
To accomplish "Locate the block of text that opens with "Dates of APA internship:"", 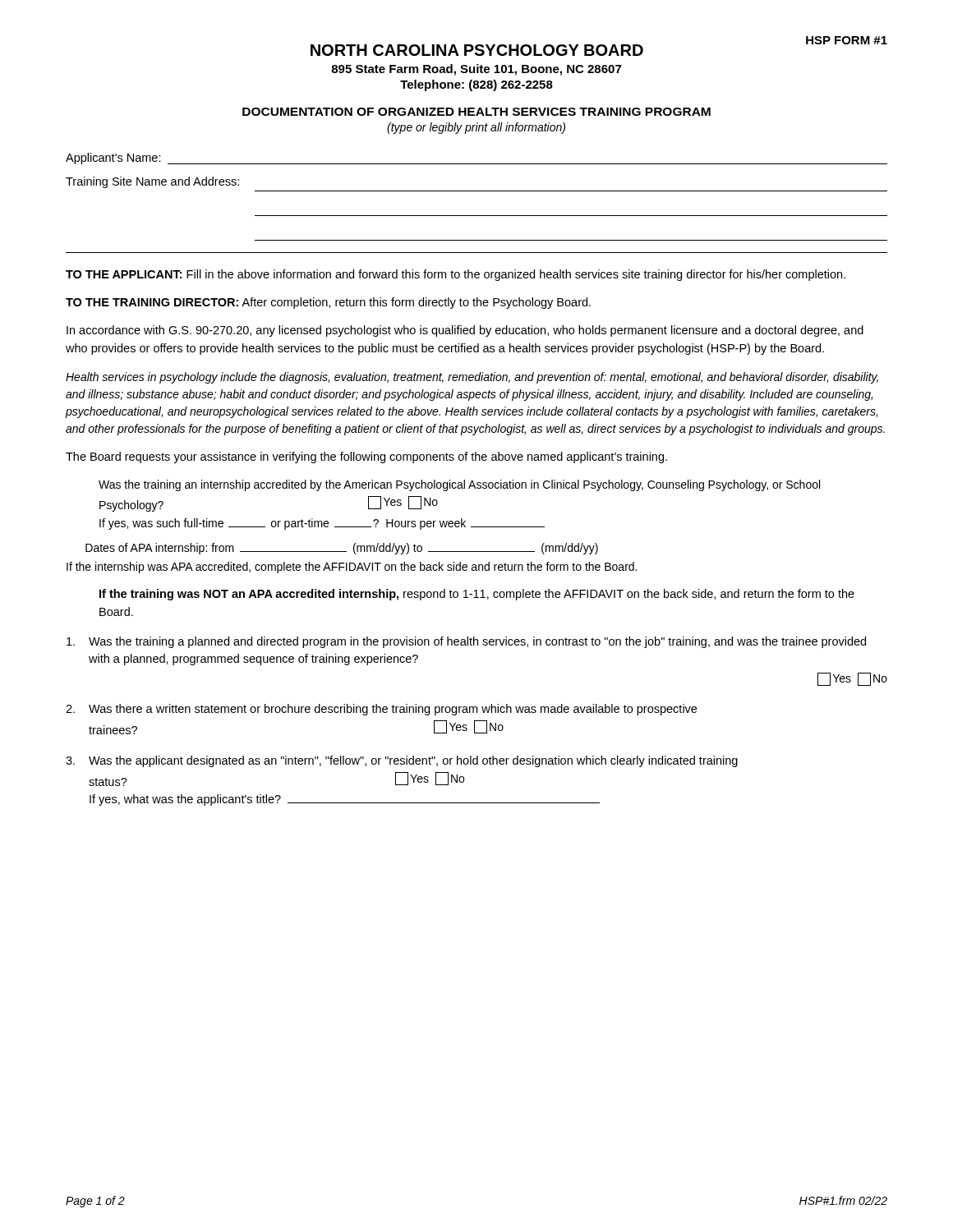I will coord(352,557).
